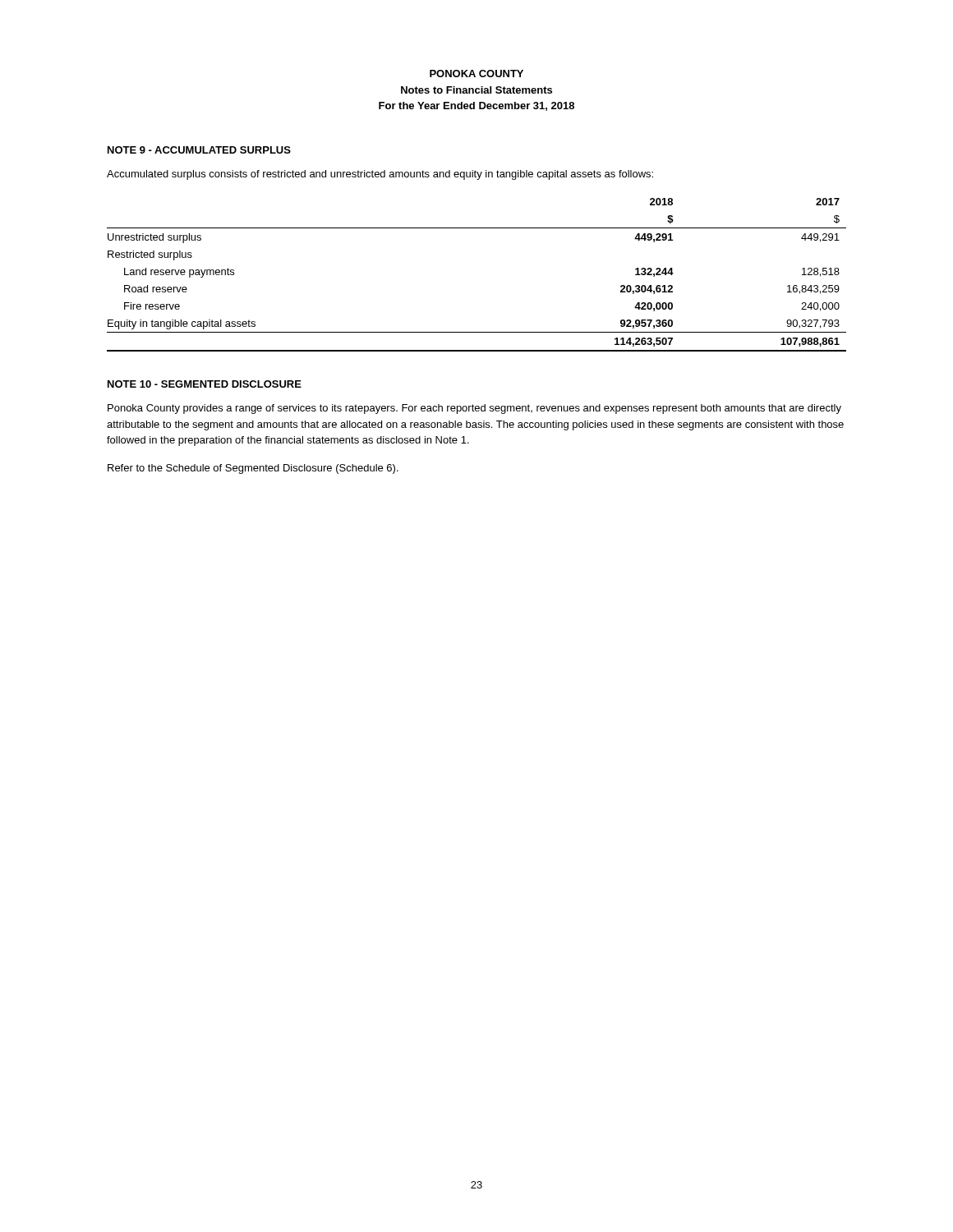Click on the text block containing "Refer to the Schedule of Segmented Disclosure"
The width and height of the screenshot is (953, 1232).
pyautogui.click(x=253, y=467)
